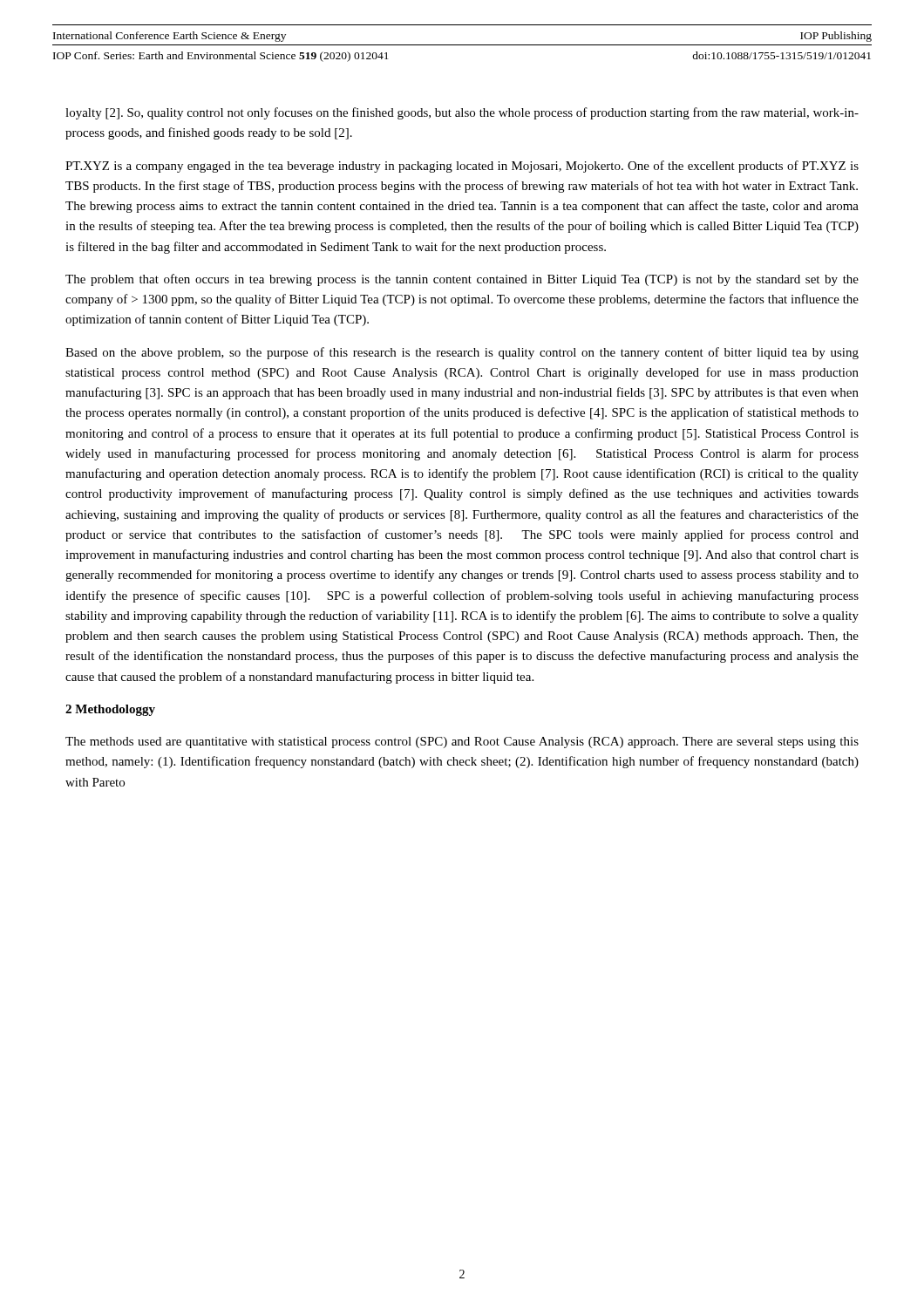Point to the block starting "loyalty [2]. So, quality control not only"

(x=462, y=123)
